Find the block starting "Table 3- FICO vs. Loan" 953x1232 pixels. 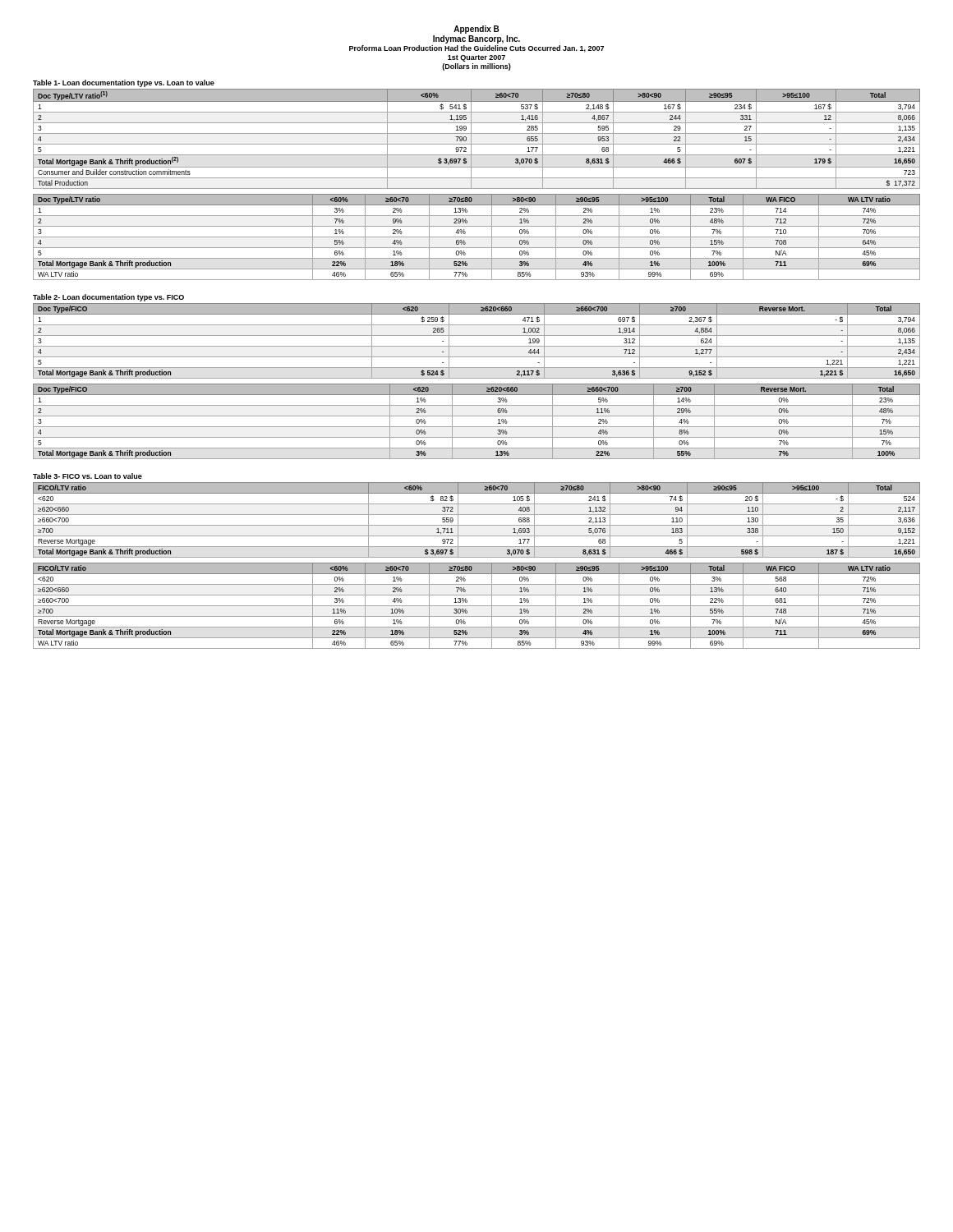(87, 476)
